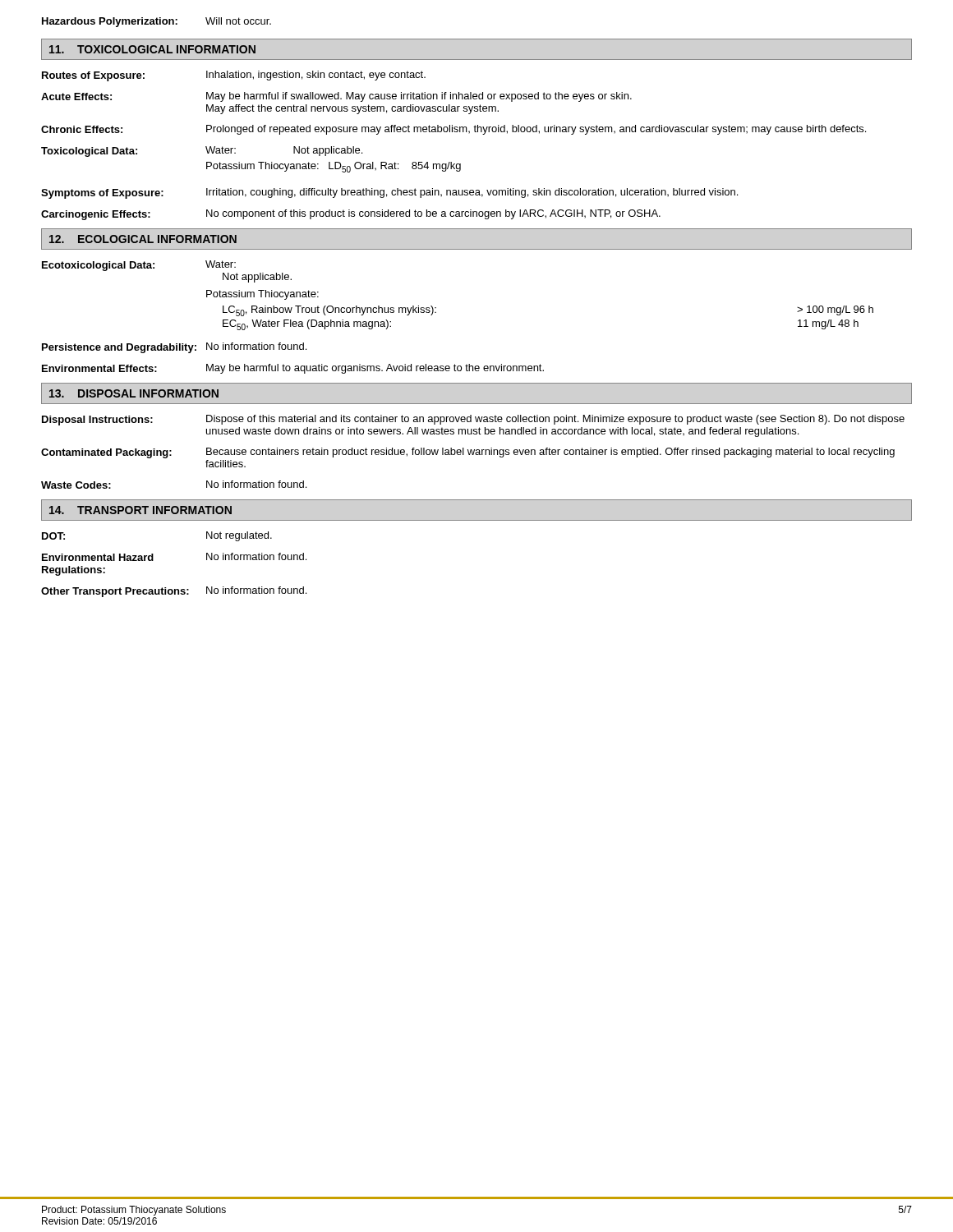The height and width of the screenshot is (1232, 953).
Task: Select the text block containing "Environmental HazardRegulations: No information"
Action: [101, 556]
